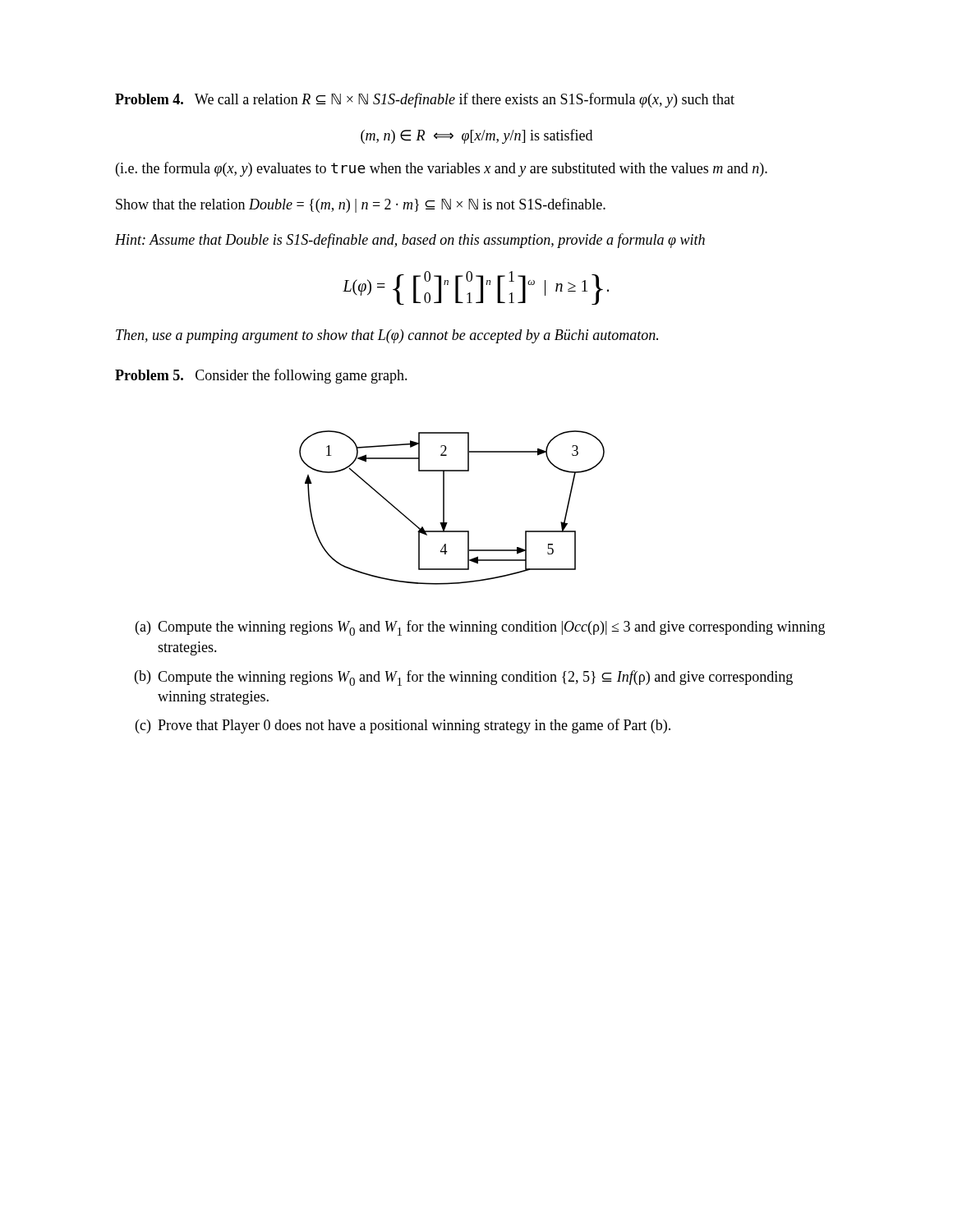Find the block starting "L(φ) = { [ 00 ] n"
Viewport: 953px width, 1232px height.
[476, 288]
